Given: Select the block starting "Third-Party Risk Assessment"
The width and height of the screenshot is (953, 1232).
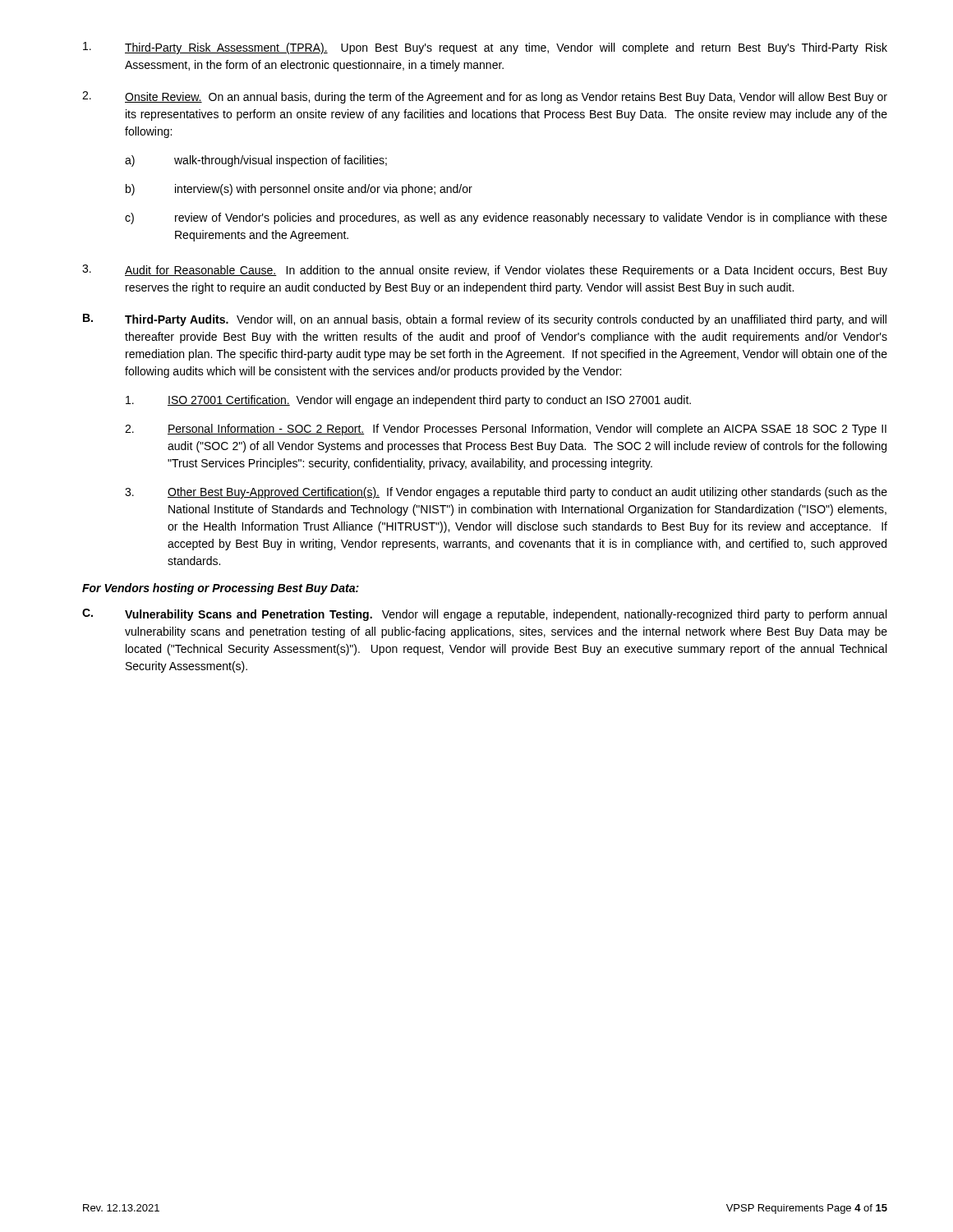Looking at the screenshot, I should coord(485,57).
